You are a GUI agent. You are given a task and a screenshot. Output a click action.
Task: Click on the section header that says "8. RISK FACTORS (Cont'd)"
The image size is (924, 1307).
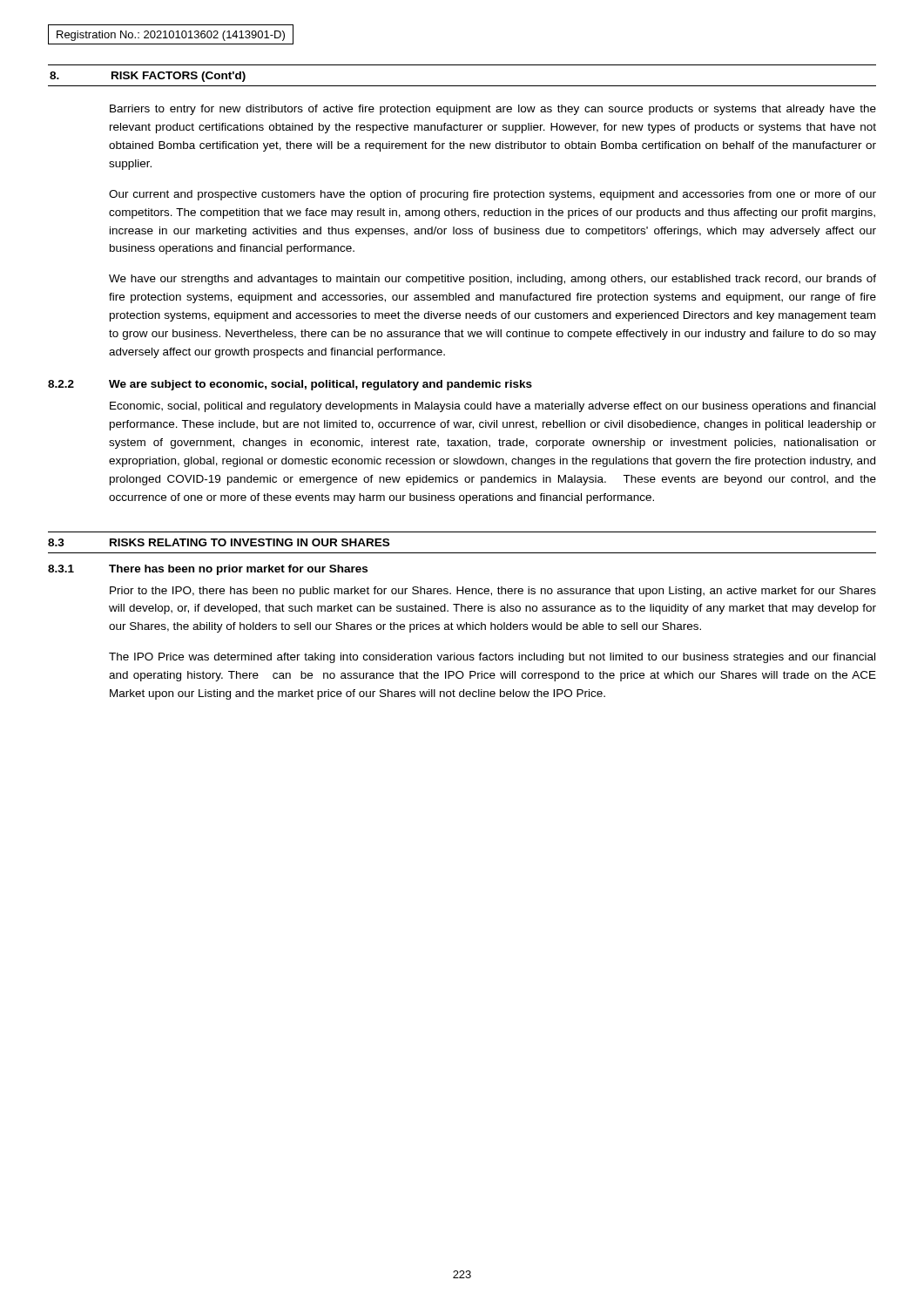click(147, 75)
